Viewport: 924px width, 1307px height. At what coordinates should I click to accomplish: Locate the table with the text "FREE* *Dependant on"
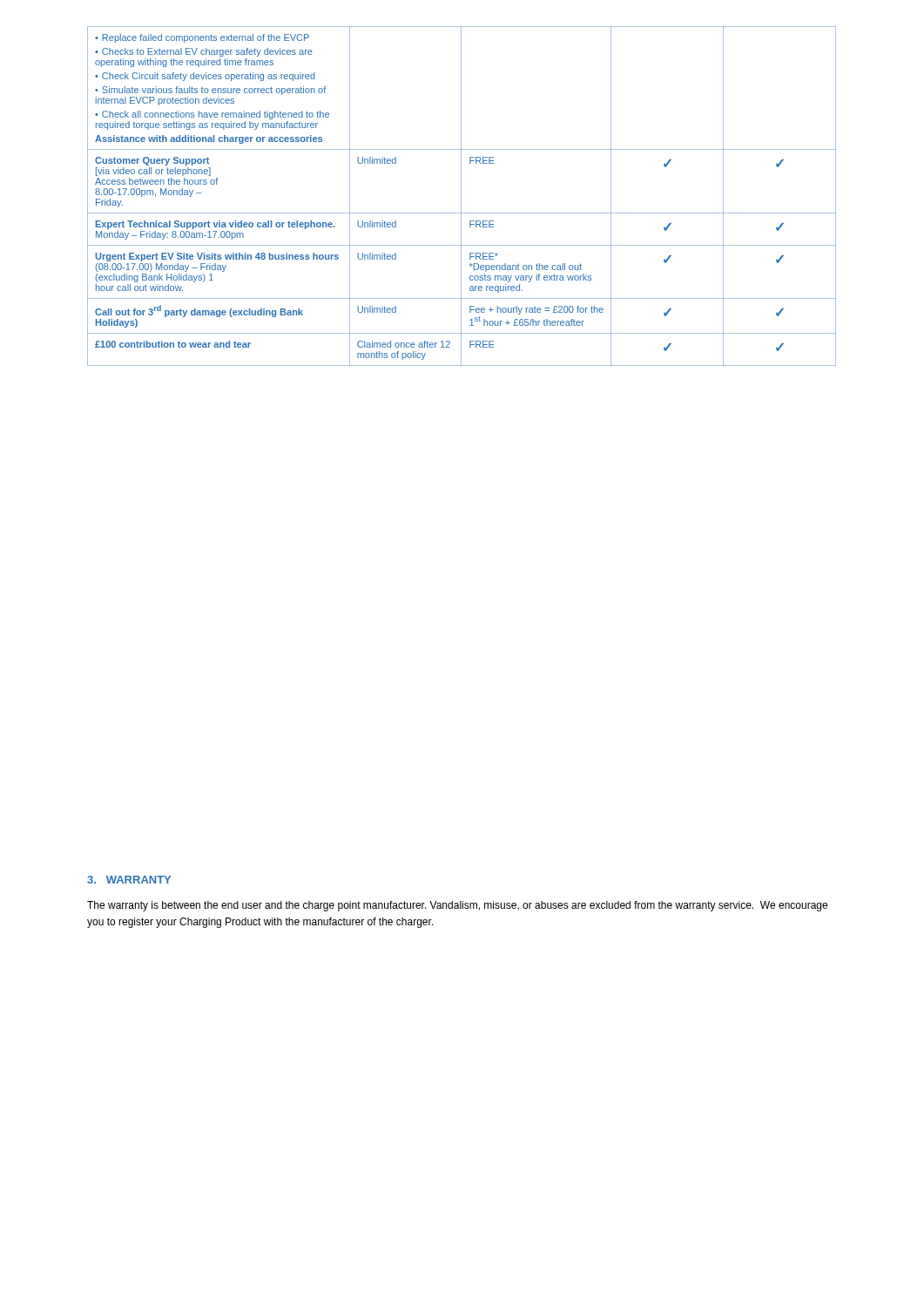coord(462,196)
